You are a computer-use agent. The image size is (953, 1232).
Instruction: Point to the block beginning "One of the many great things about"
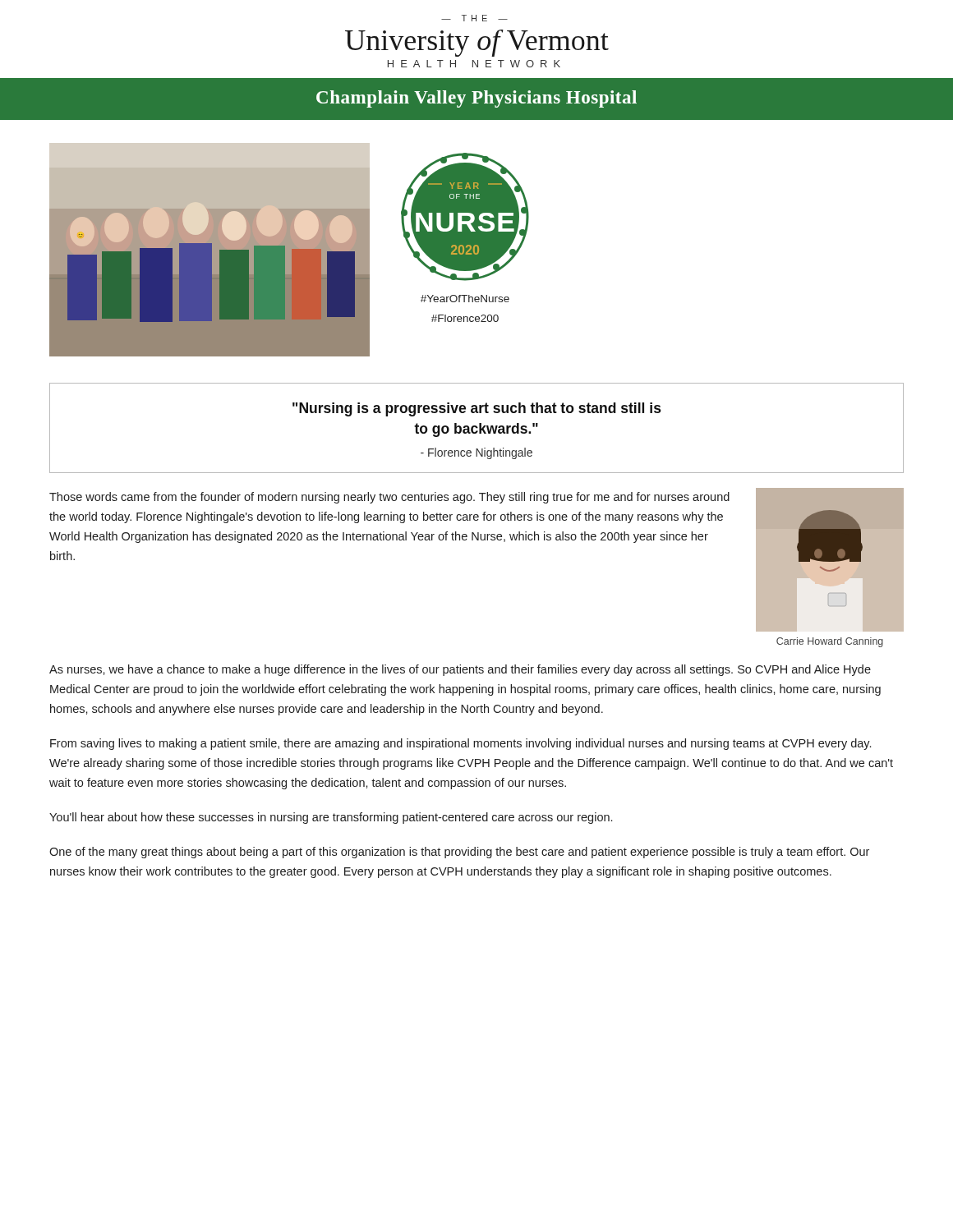coord(459,861)
